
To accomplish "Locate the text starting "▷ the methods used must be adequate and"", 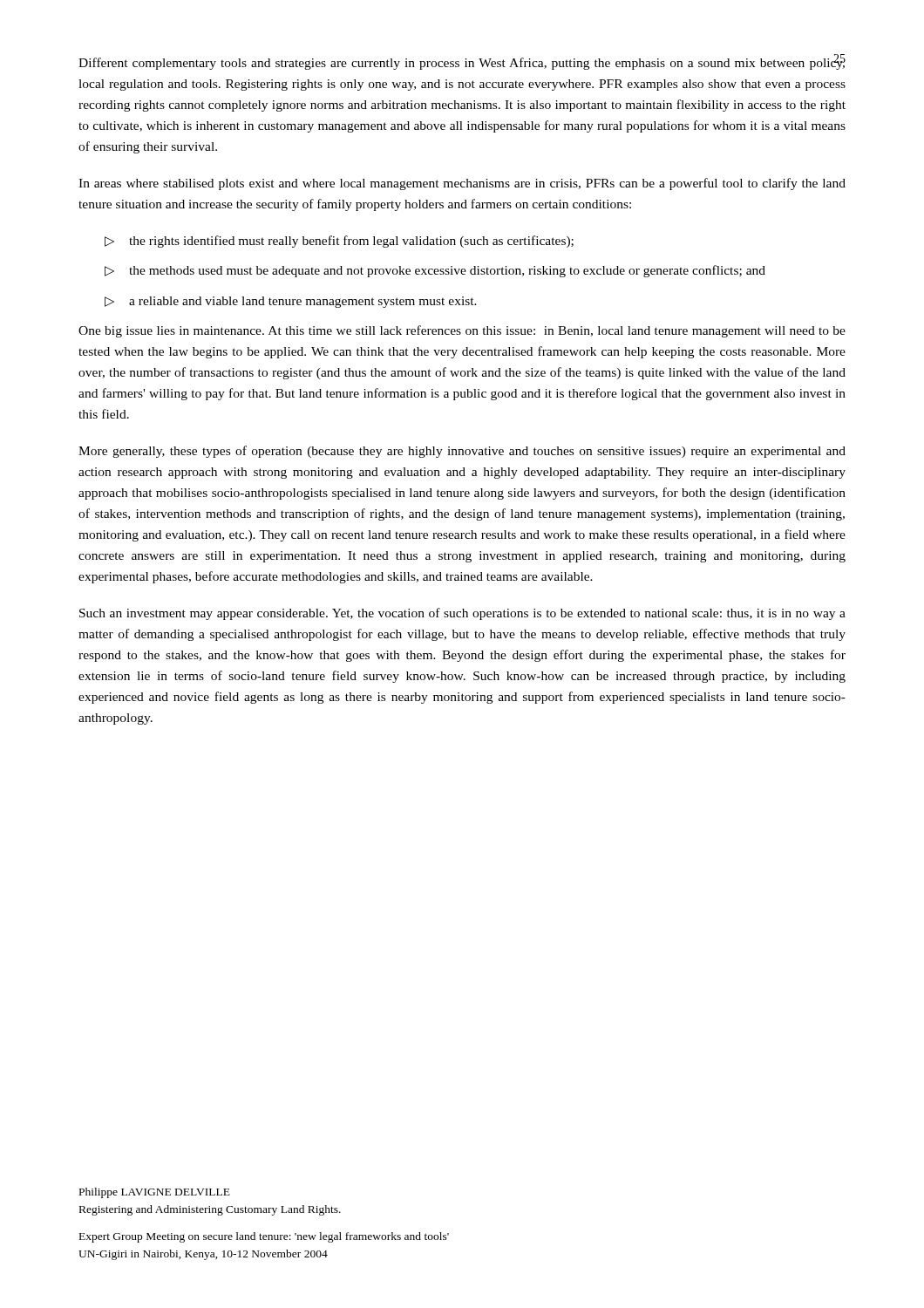I will [x=475, y=271].
